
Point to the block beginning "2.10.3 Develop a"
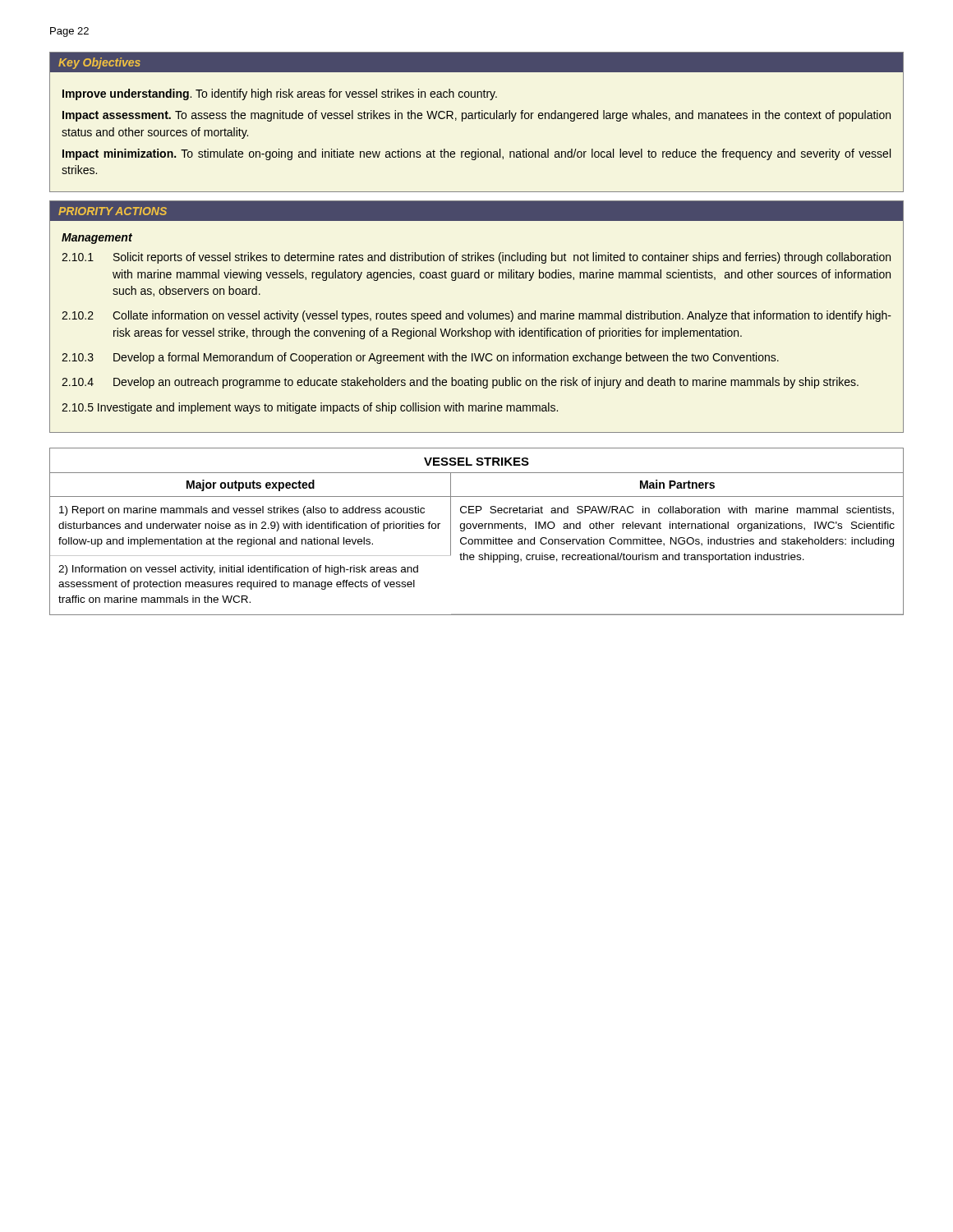click(x=476, y=357)
